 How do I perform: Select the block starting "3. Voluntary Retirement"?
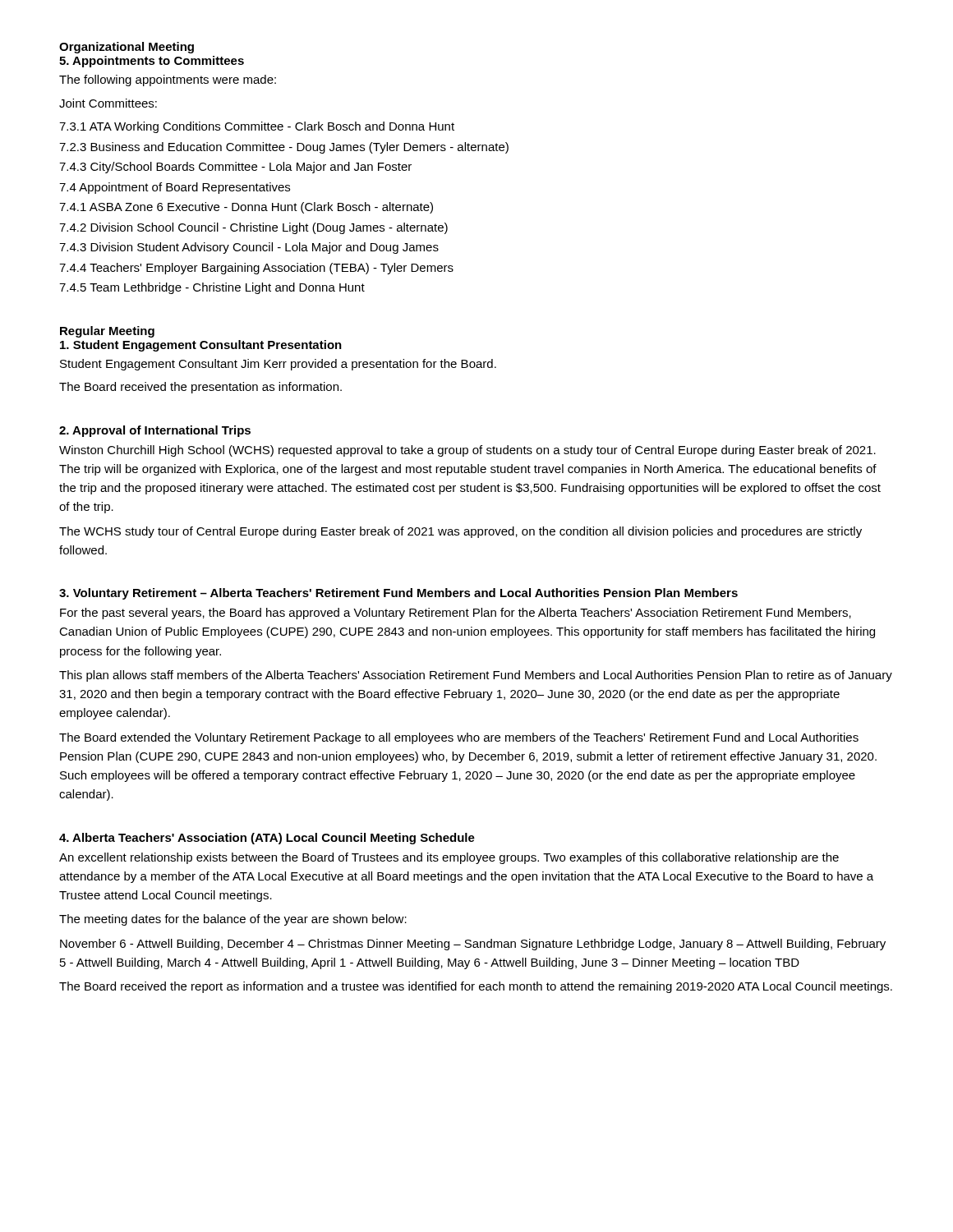pos(399,593)
